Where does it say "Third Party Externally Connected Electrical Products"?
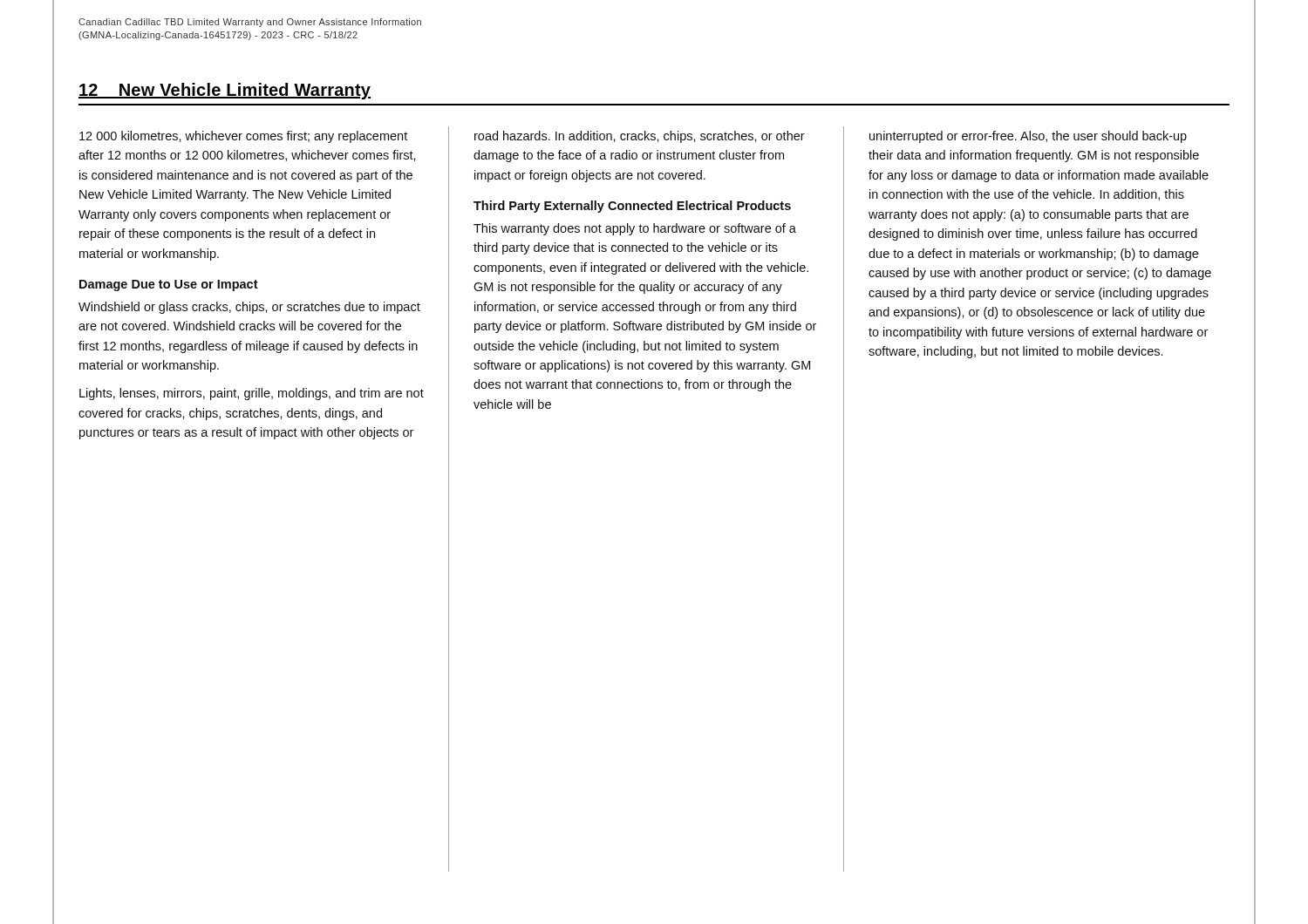1308x924 pixels. coord(646,206)
